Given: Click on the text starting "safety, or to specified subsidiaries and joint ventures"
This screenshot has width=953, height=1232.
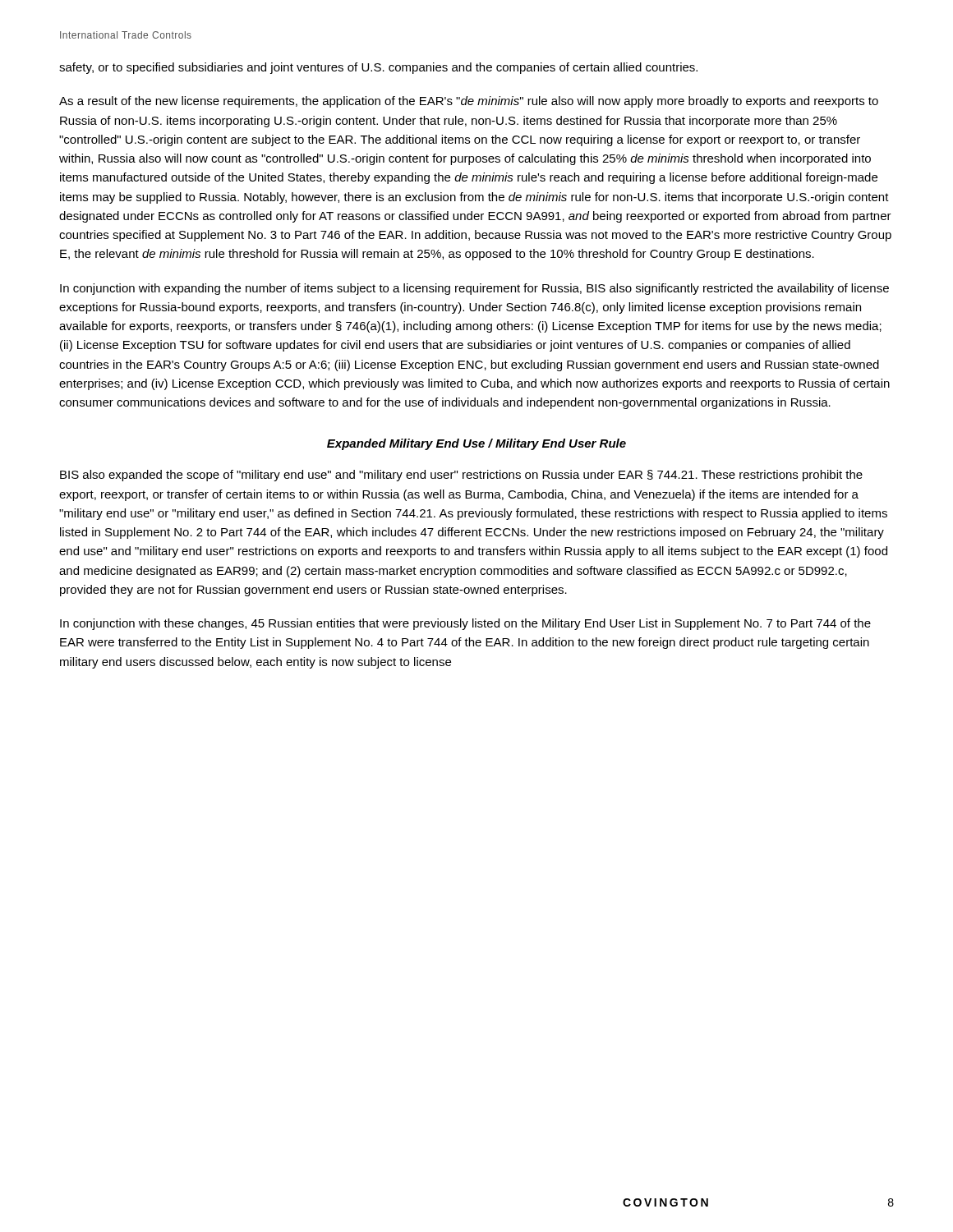Looking at the screenshot, I should click(x=379, y=67).
